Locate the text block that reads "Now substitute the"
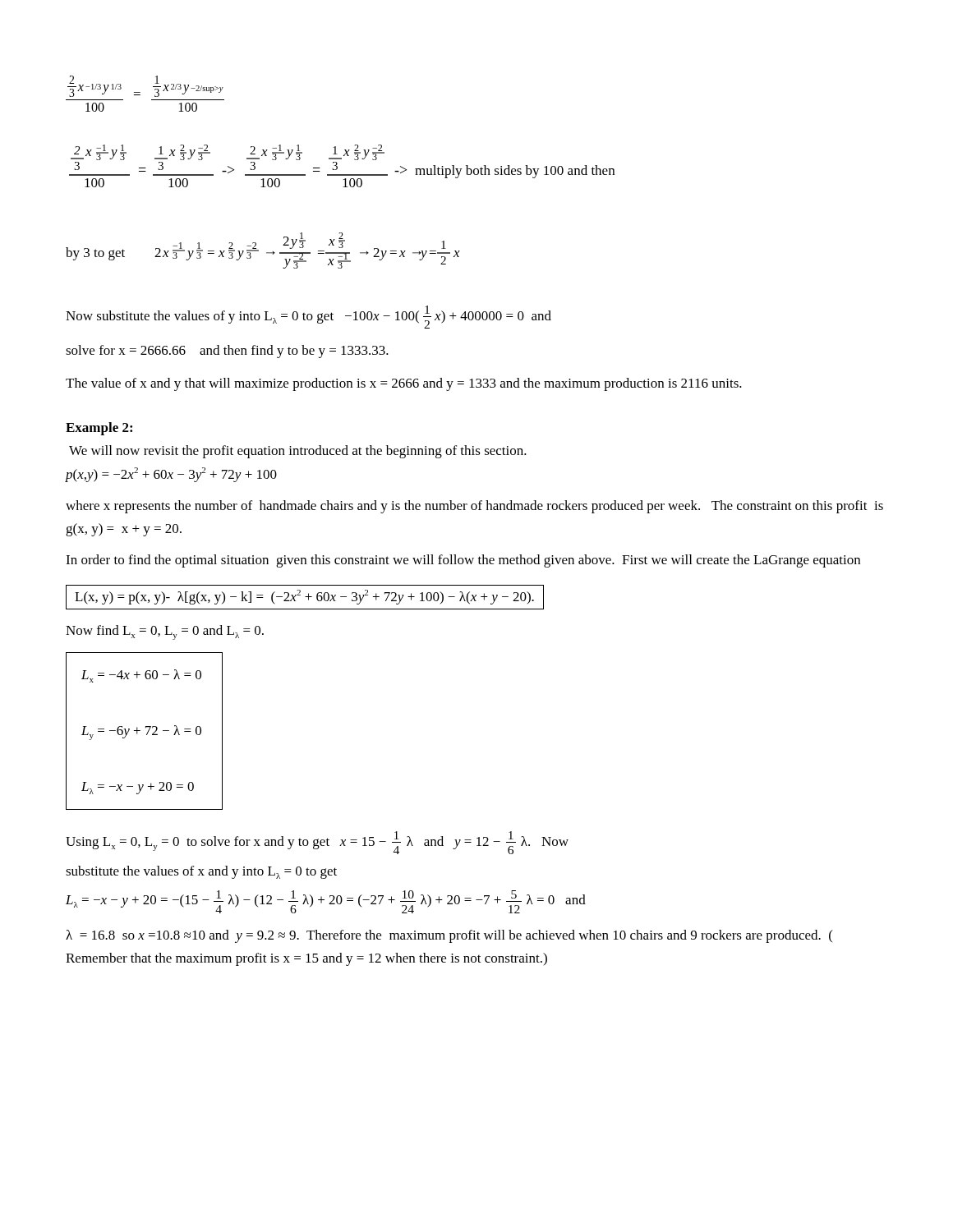The height and width of the screenshot is (1232, 953). click(309, 317)
